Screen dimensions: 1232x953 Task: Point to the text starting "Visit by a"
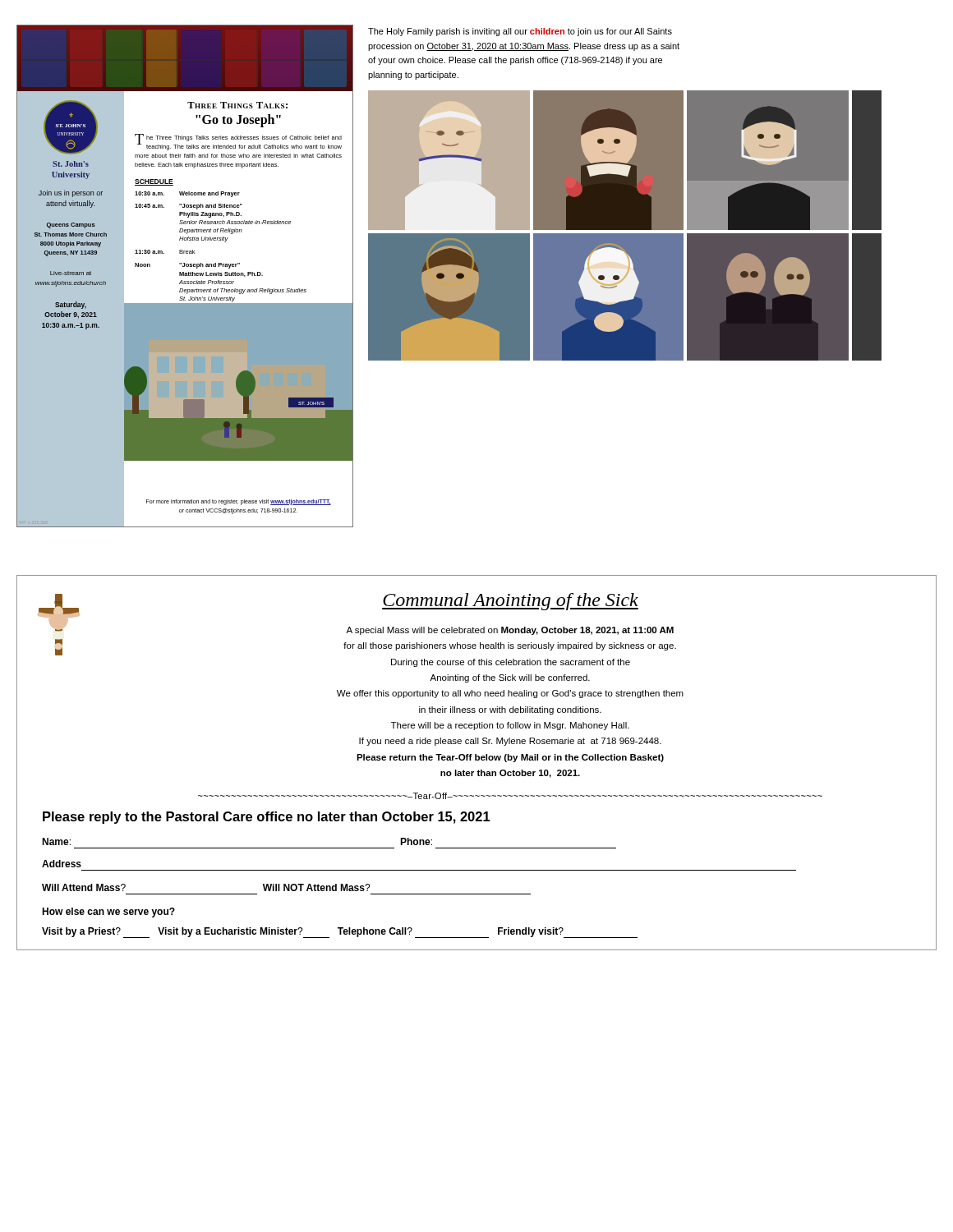(x=340, y=932)
